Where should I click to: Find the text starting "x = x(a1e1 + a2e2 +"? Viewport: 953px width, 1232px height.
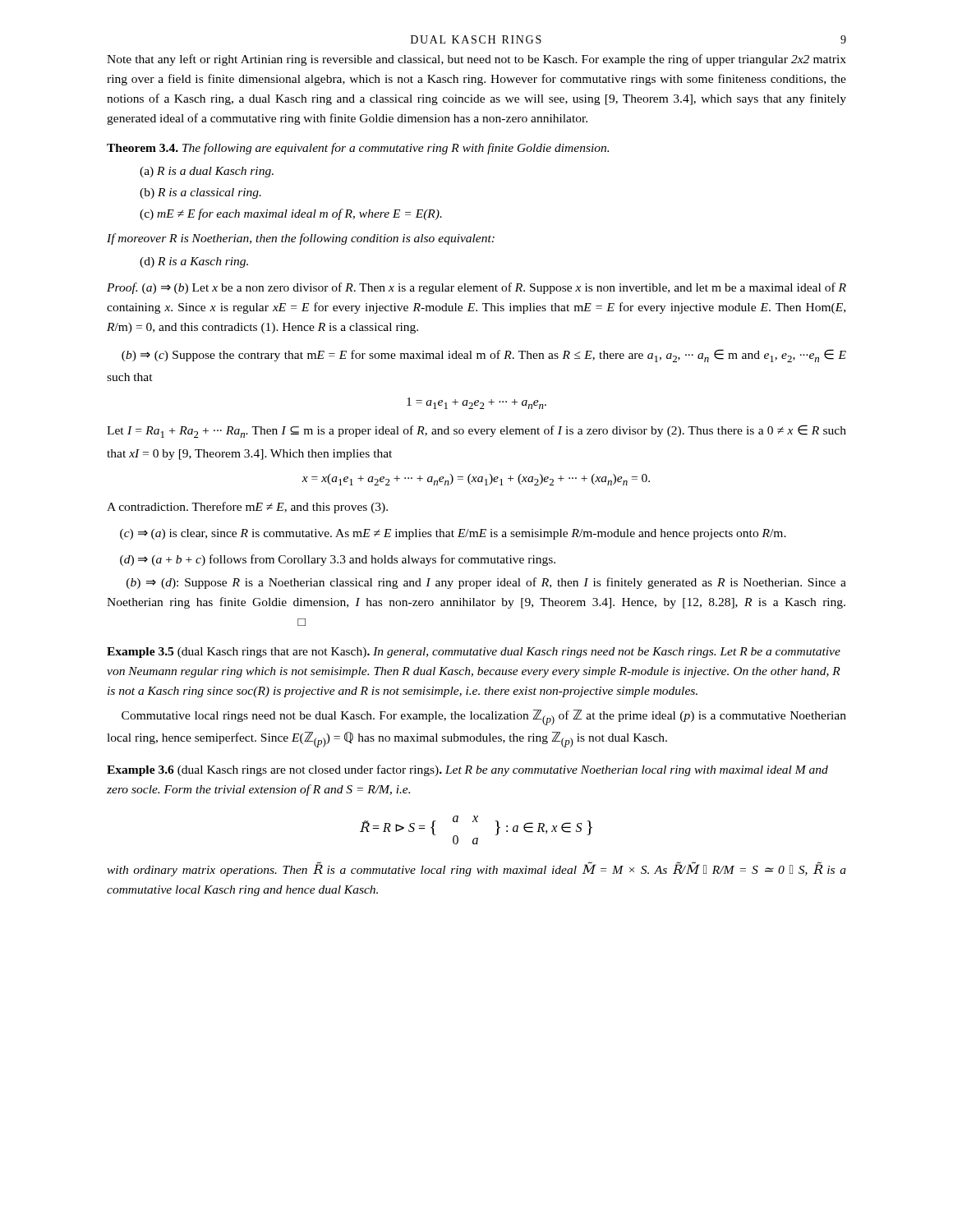[476, 479]
